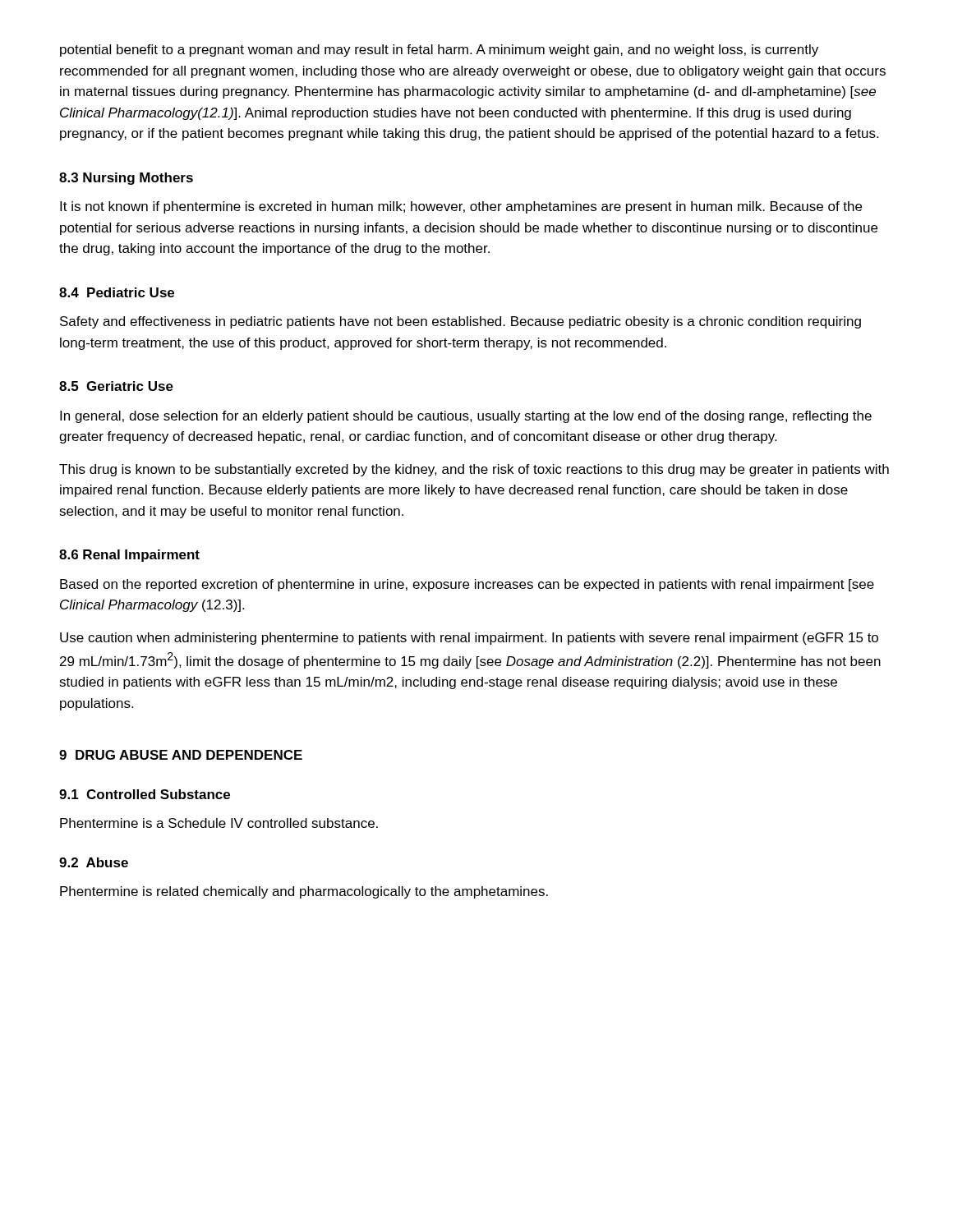Locate the passage starting "Based on the reported excretion of phentermine in"

pyautogui.click(x=476, y=595)
